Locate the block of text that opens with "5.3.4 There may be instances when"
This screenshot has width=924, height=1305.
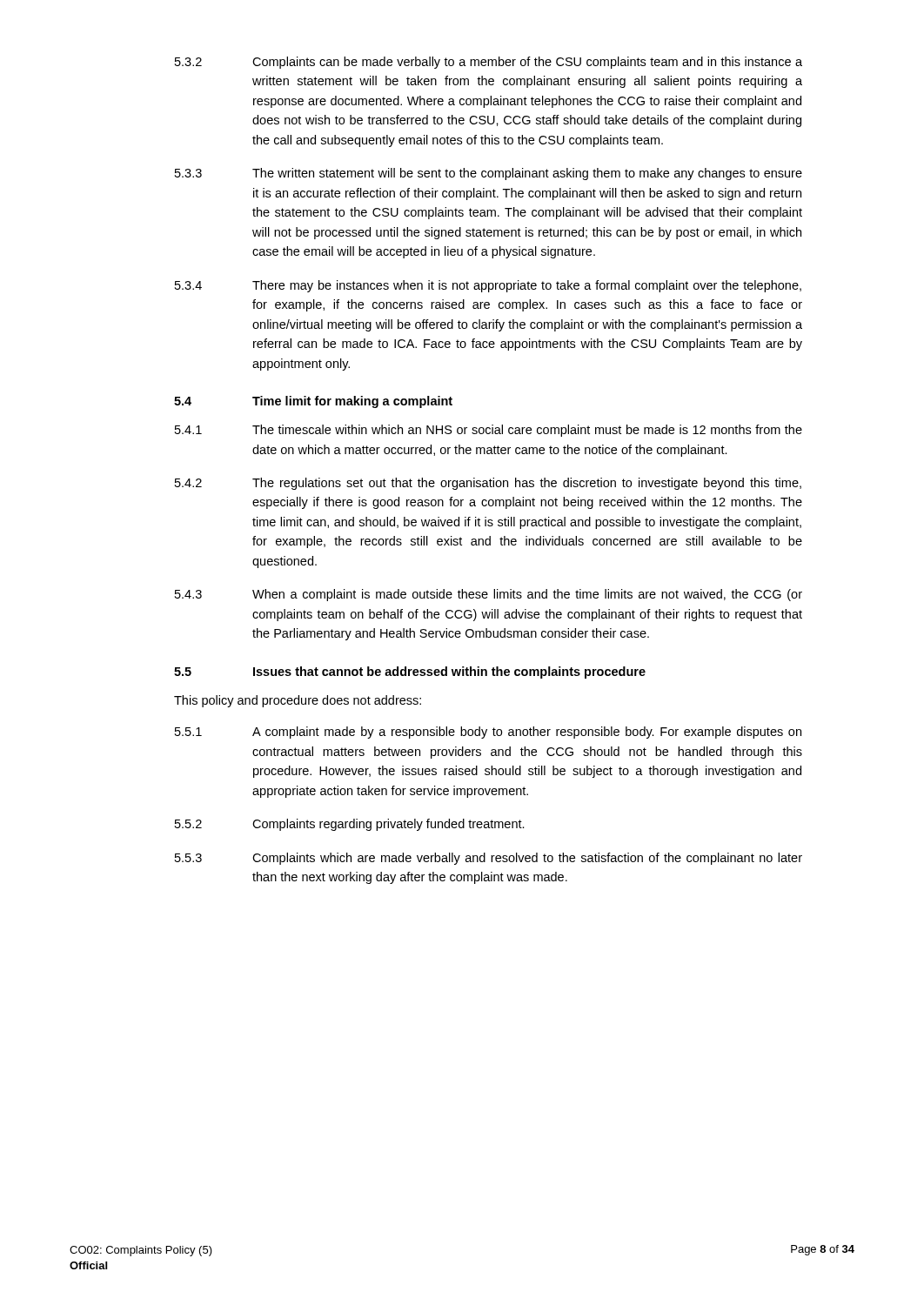click(x=488, y=324)
